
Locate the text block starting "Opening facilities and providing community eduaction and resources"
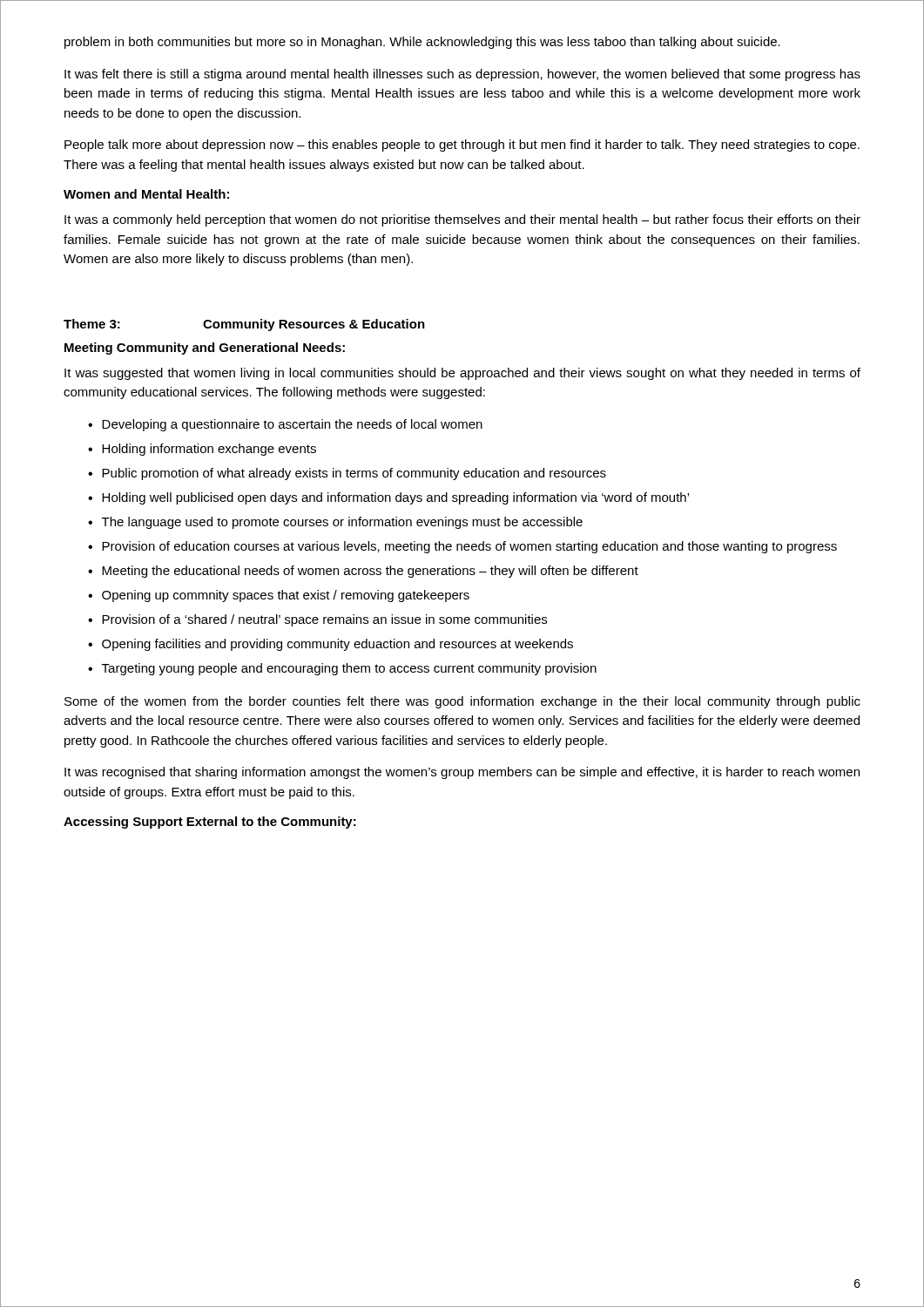point(338,643)
